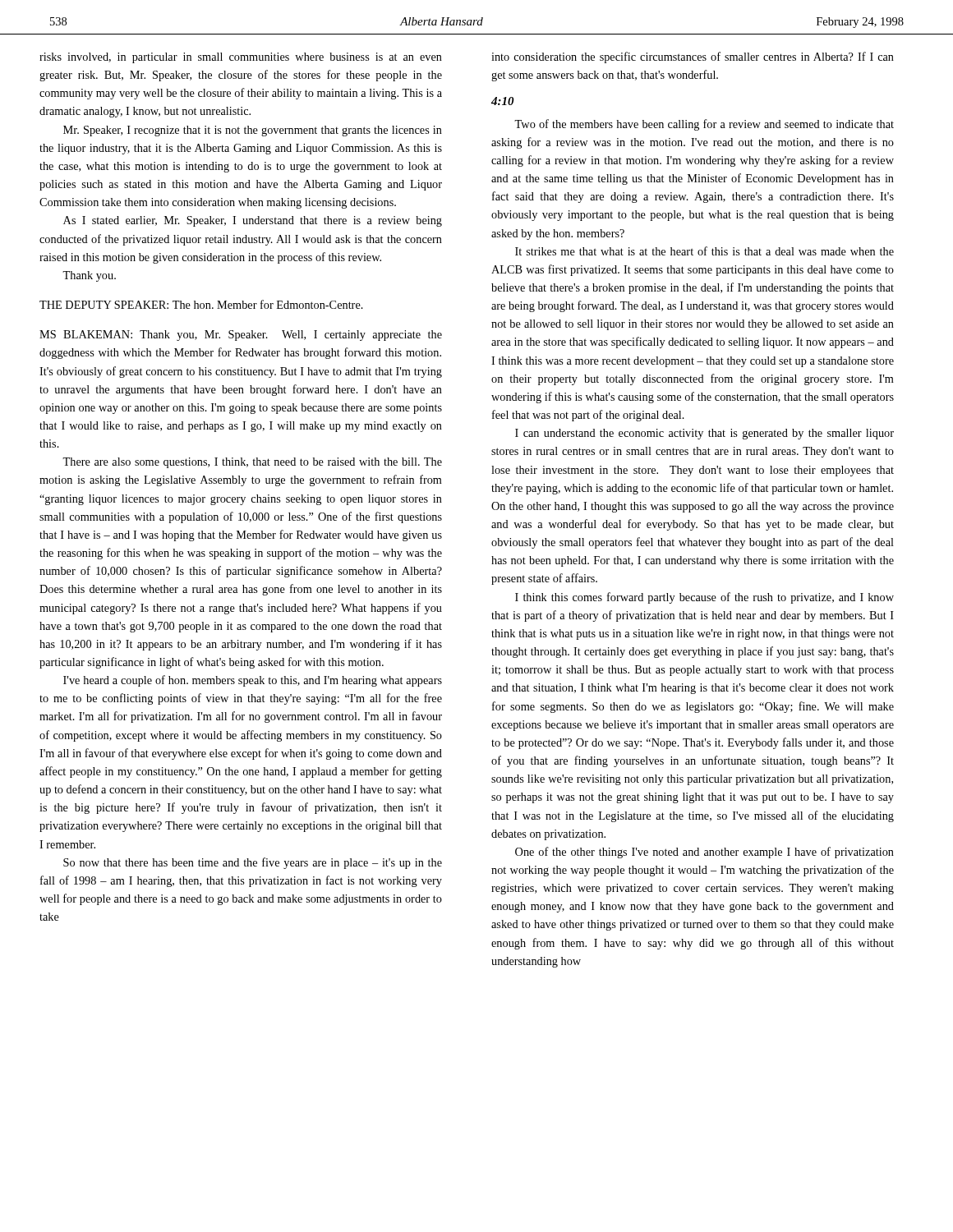Select the section header

pos(693,102)
